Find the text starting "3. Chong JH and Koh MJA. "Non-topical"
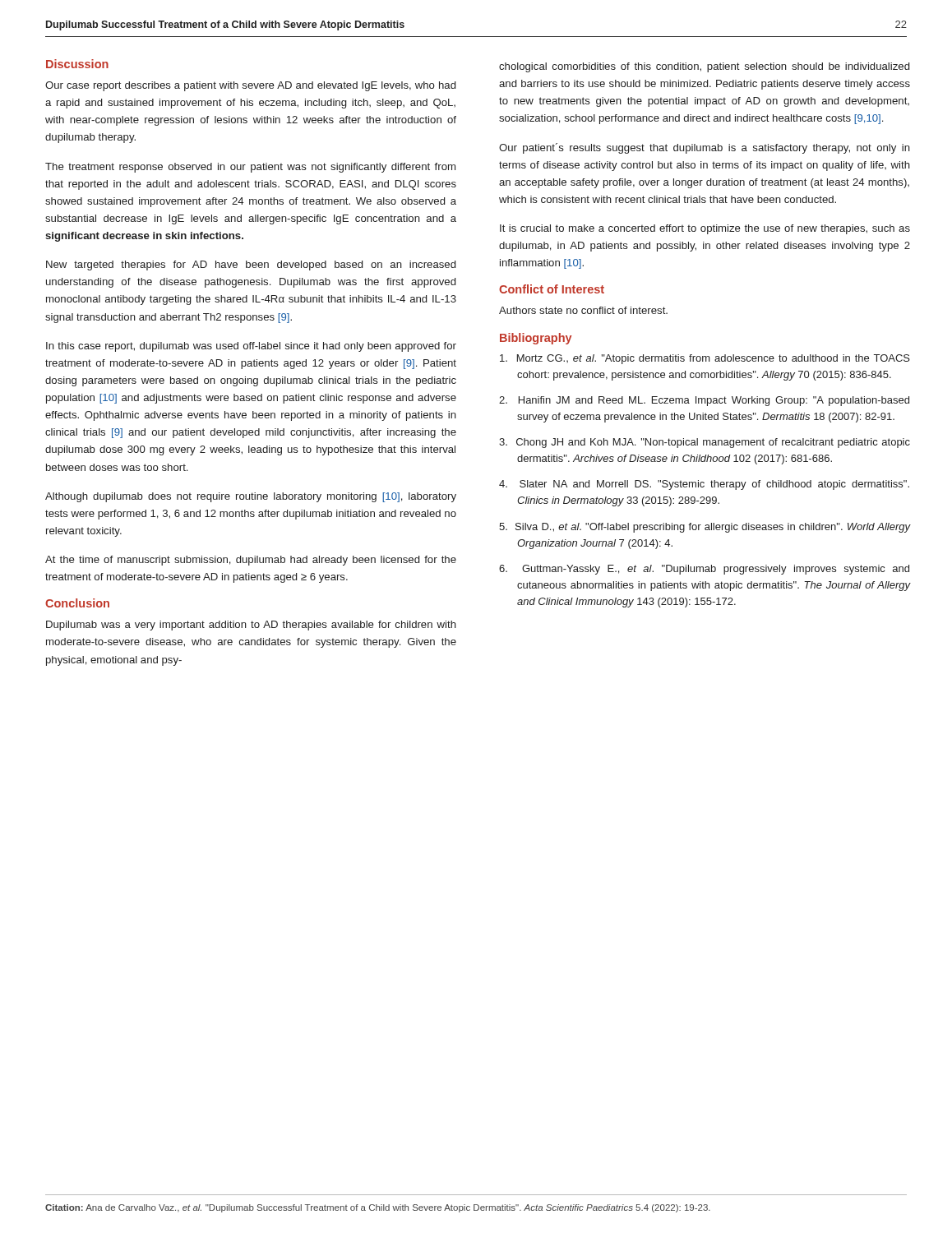 click(705, 450)
